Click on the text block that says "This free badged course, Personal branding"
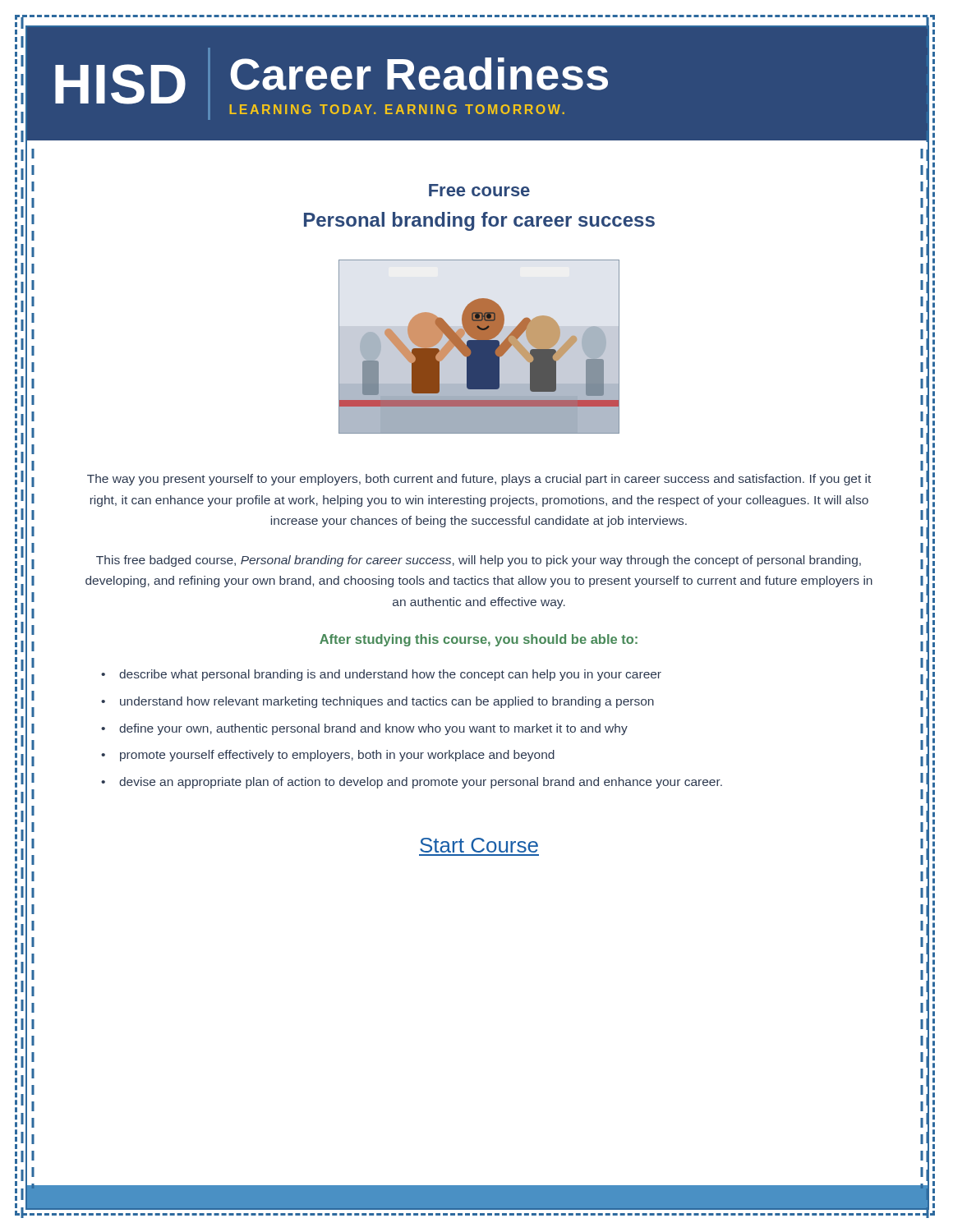The image size is (953, 1232). [479, 581]
